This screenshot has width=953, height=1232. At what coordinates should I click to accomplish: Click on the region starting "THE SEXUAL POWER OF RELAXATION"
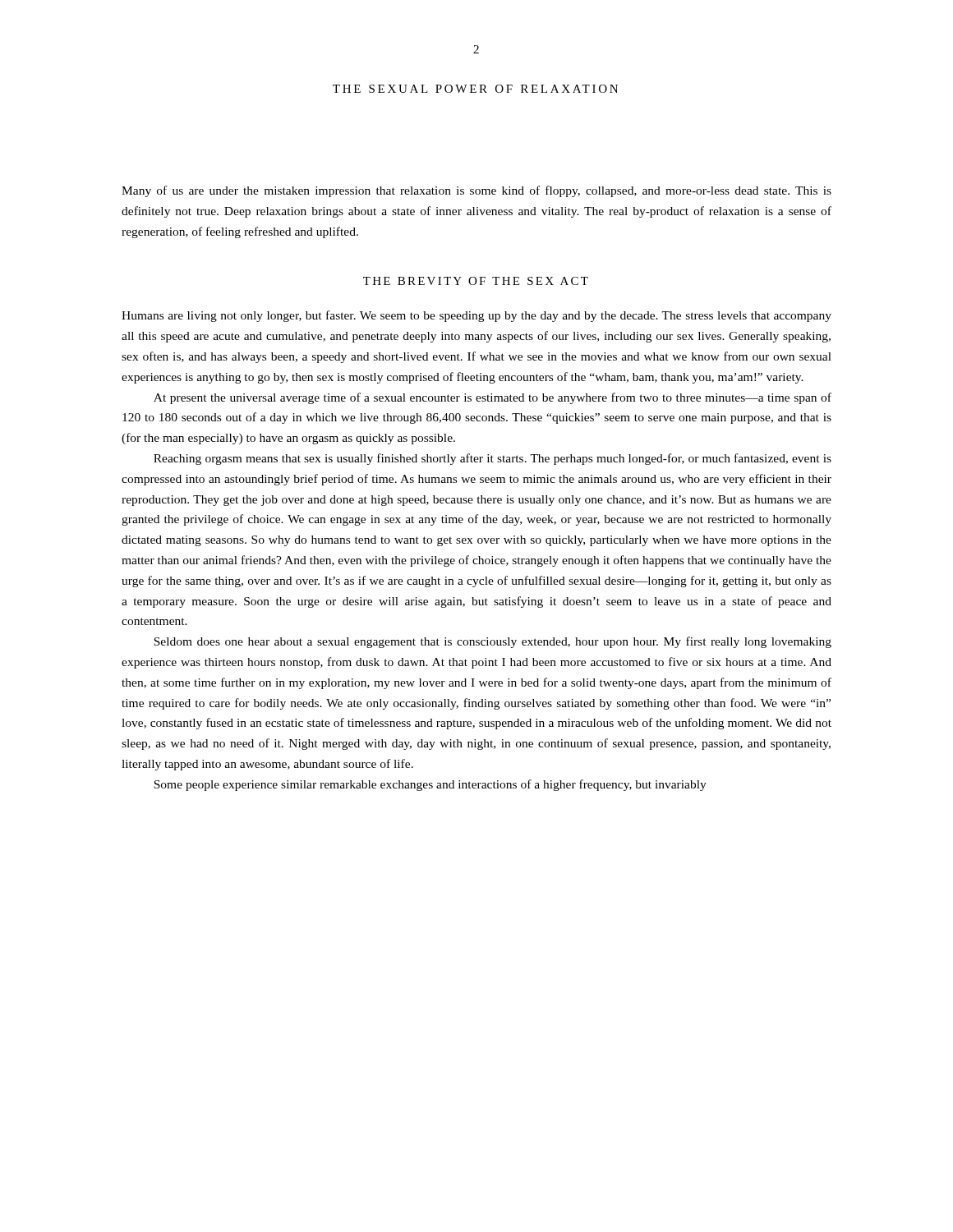476,89
